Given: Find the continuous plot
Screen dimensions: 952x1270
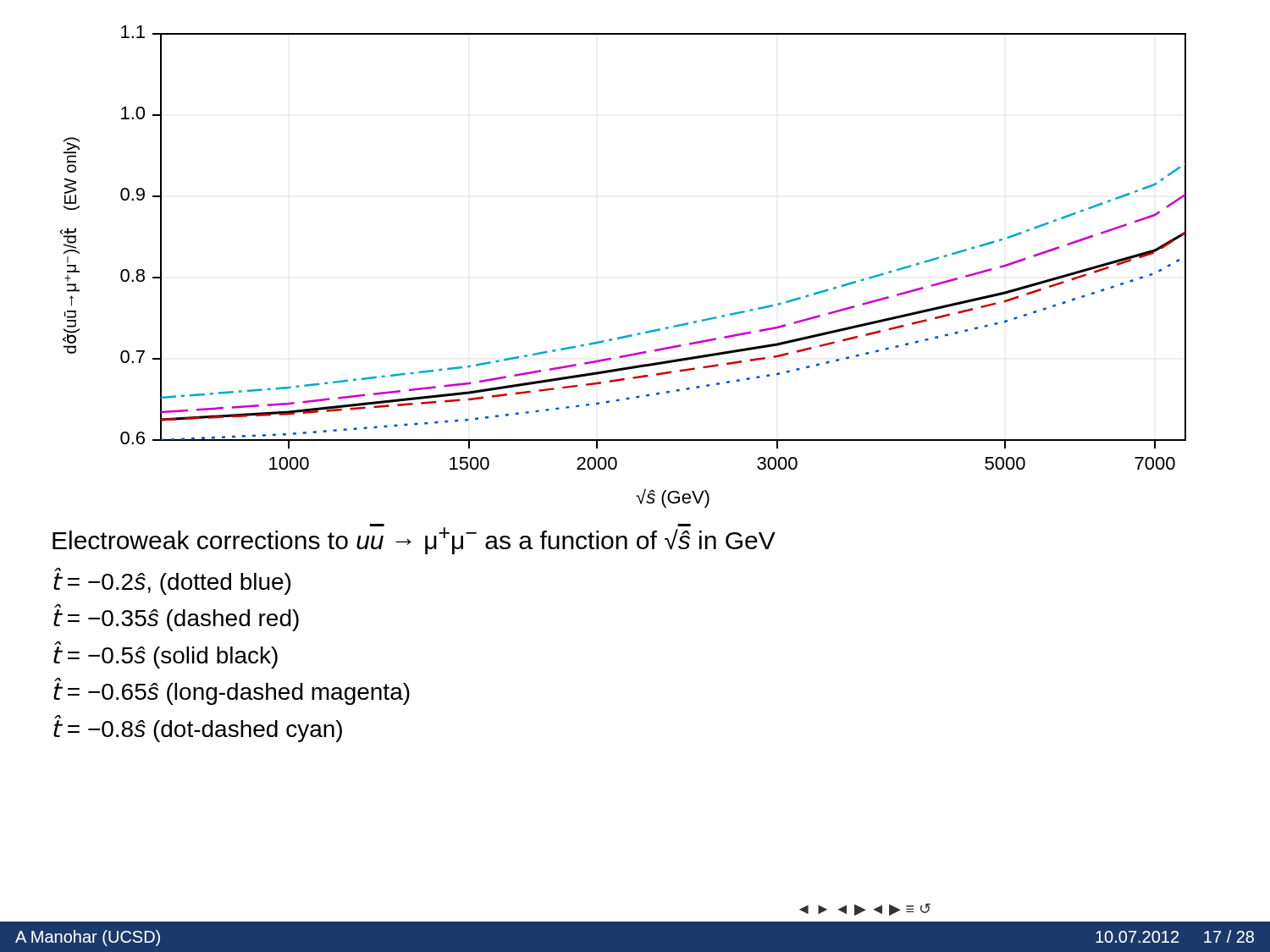Looking at the screenshot, I should point(631,262).
